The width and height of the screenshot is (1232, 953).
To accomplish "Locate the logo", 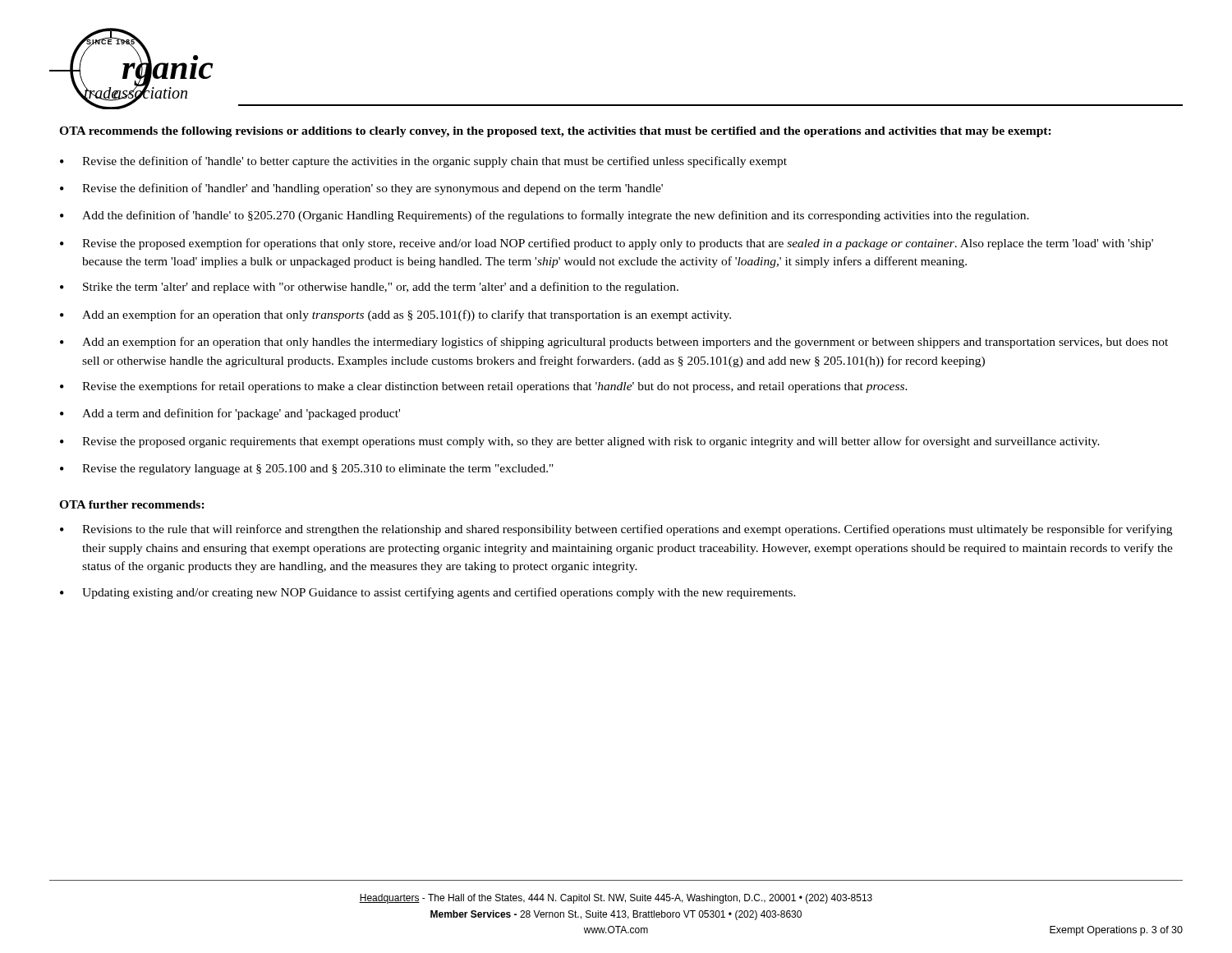I will (144, 64).
